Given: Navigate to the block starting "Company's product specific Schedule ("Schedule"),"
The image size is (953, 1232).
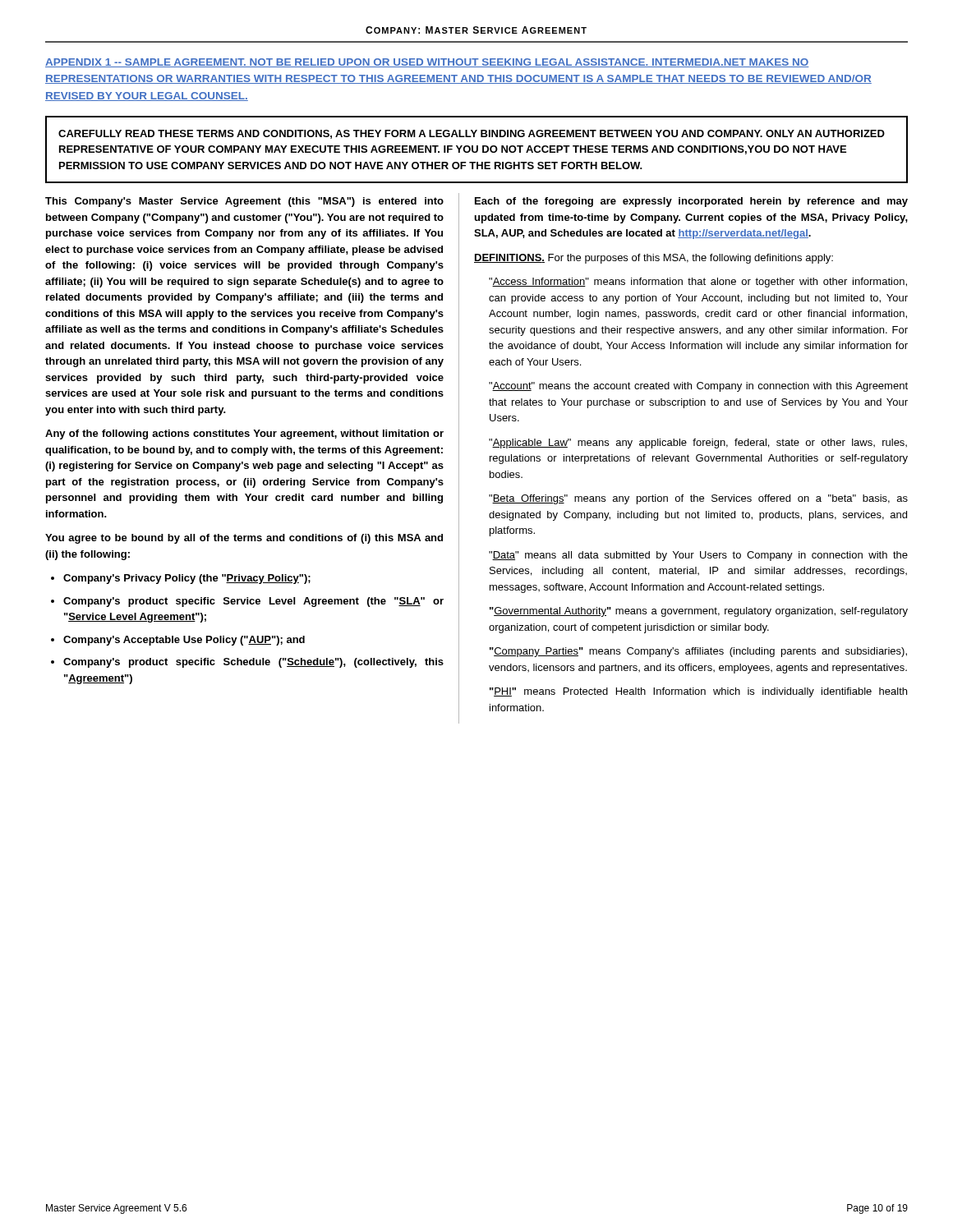Looking at the screenshot, I should [253, 670].
